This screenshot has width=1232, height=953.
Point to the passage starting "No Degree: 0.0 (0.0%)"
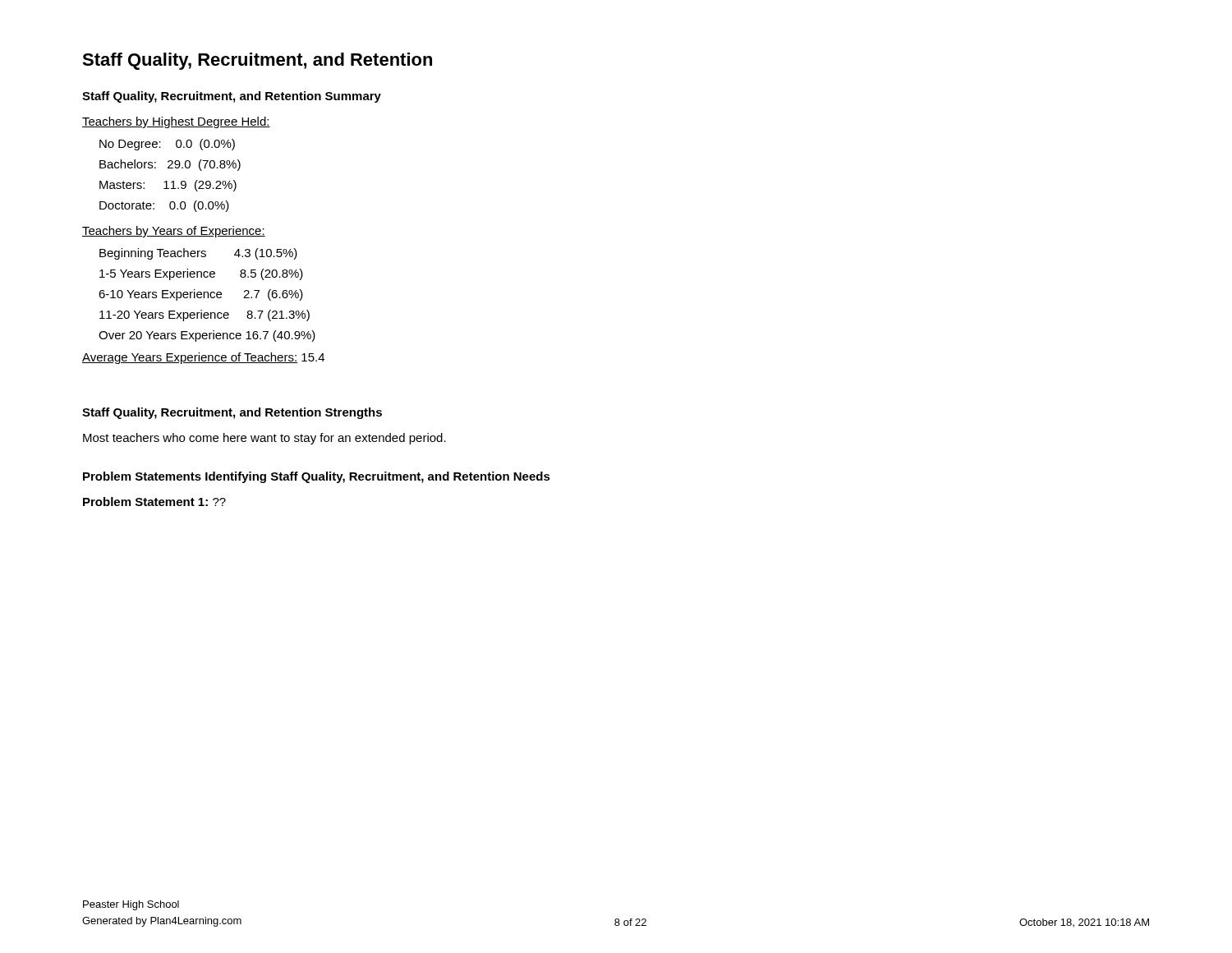167,143
